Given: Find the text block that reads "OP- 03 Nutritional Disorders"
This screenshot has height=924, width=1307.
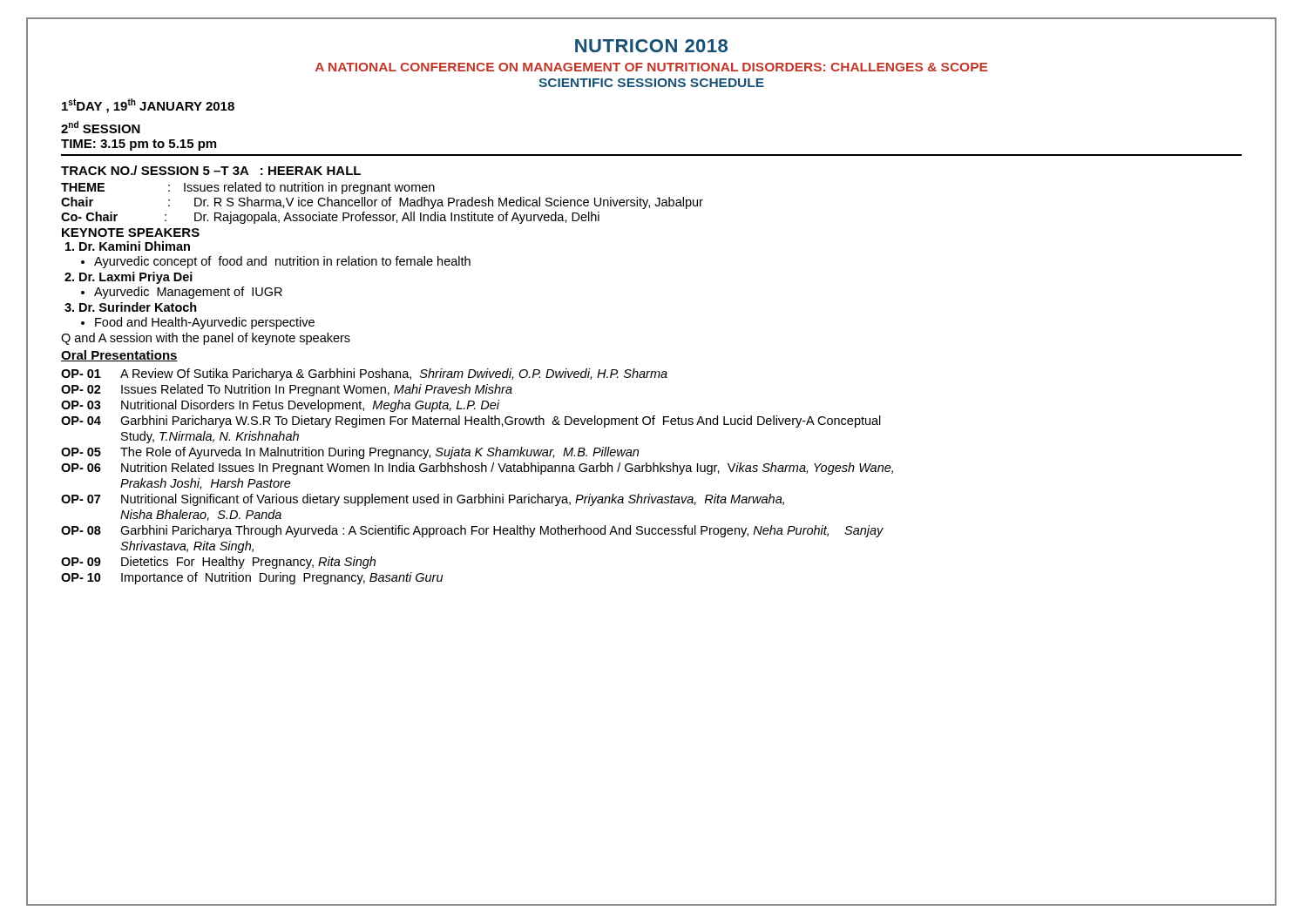Looking at the screenshot, I should (x=280, y=405).
